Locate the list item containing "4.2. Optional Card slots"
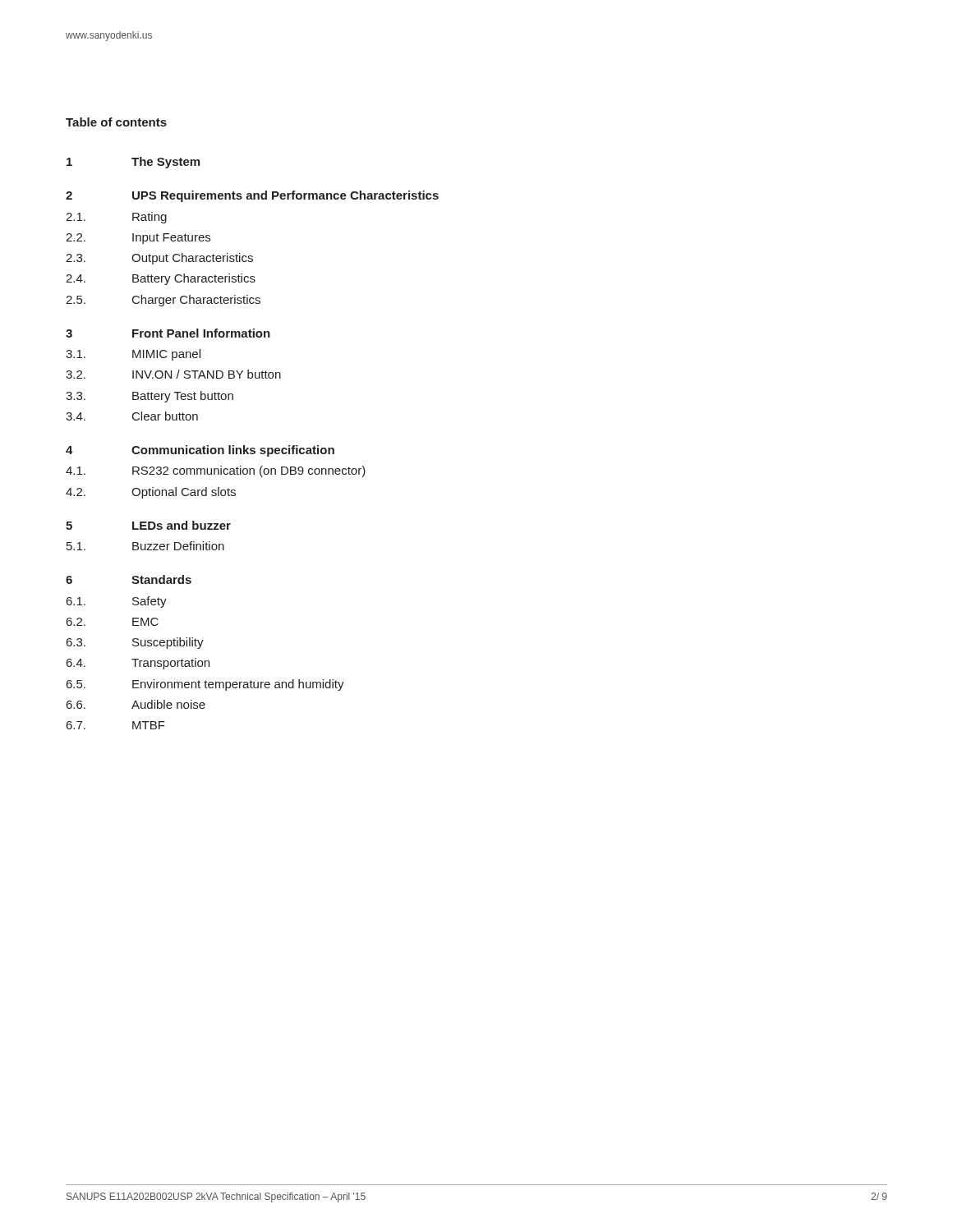Screen dimensions: 1232x953 pos(151,491)
